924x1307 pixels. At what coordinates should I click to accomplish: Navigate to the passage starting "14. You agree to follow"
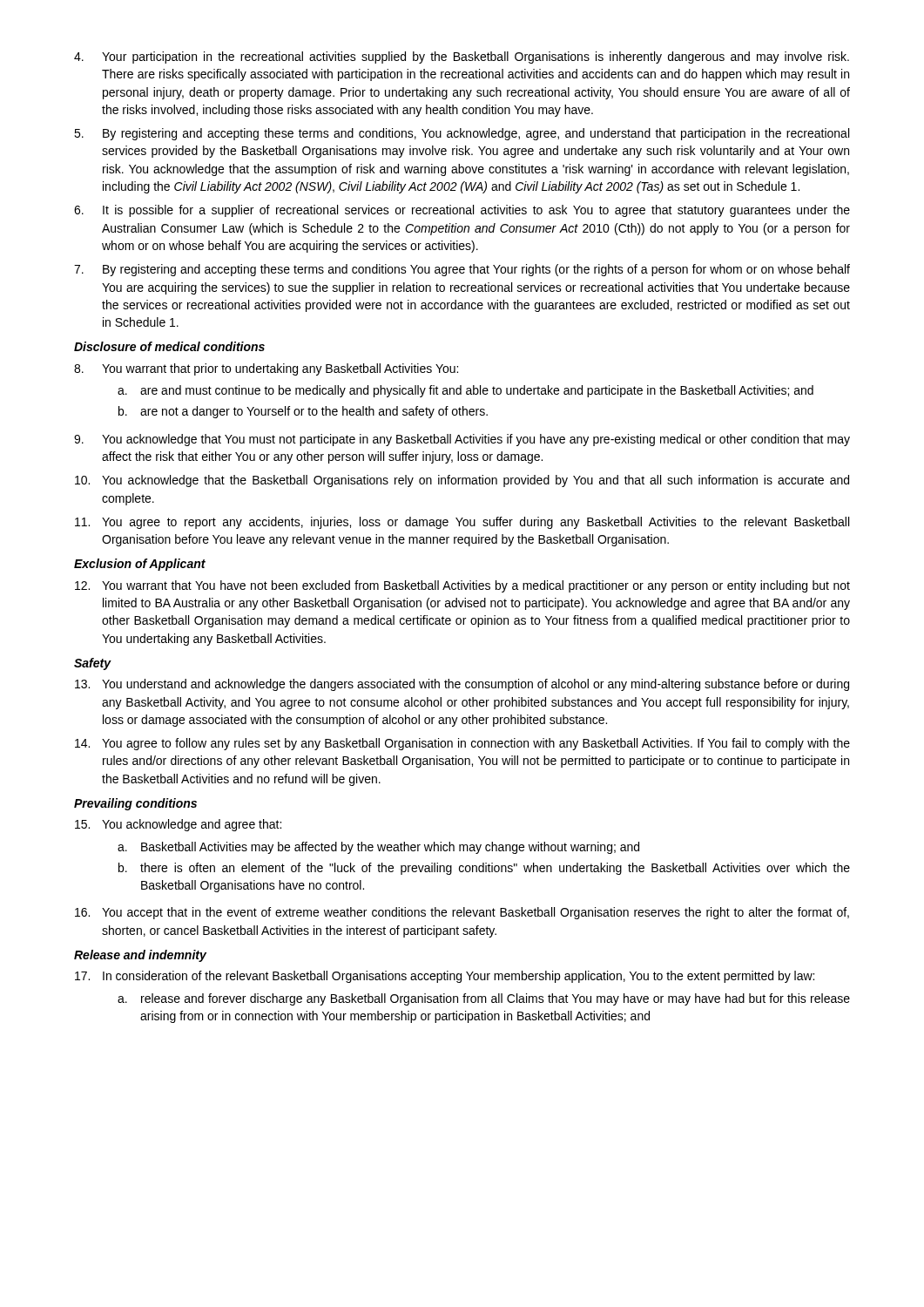462,761
